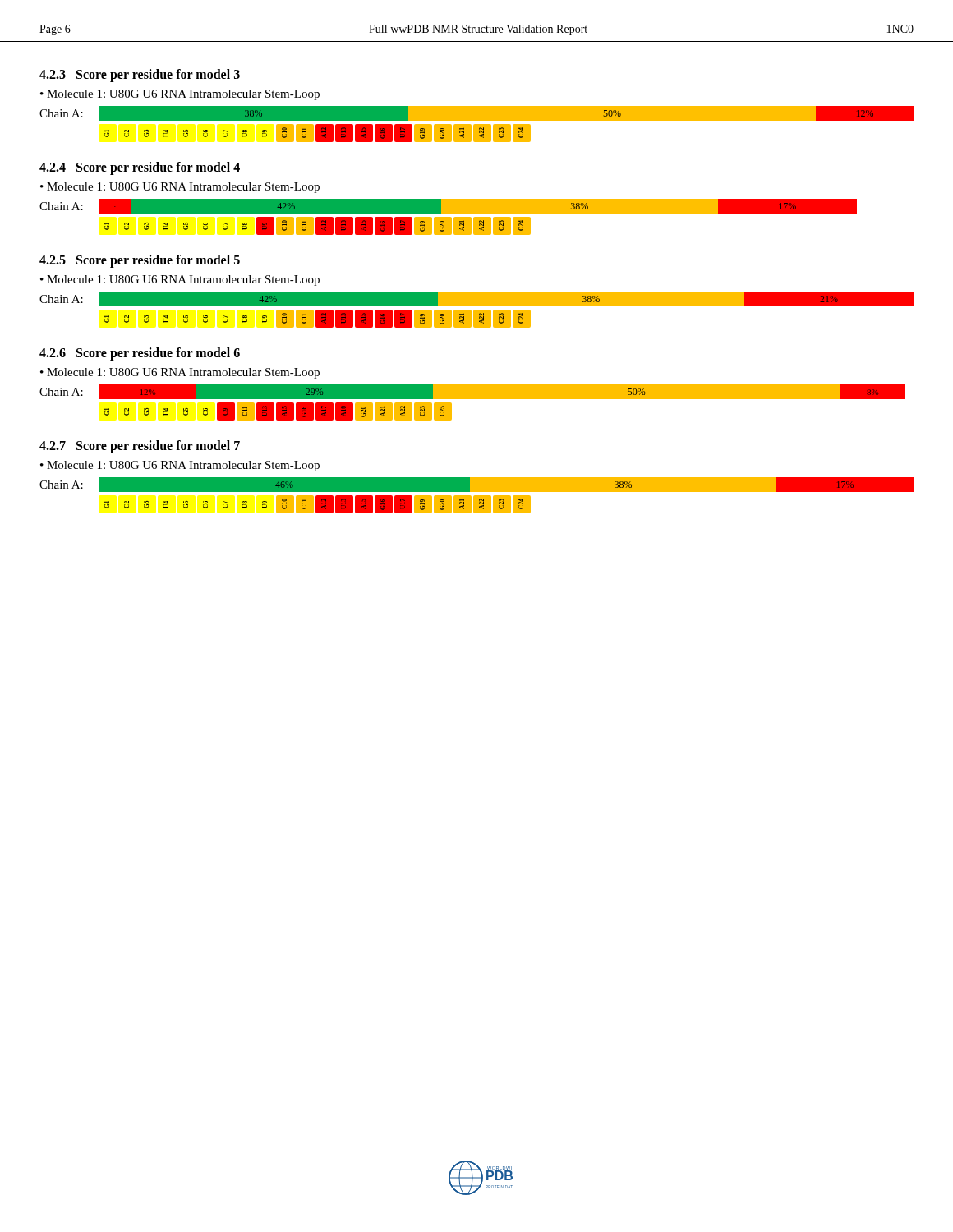Point to the text starting "4.2.5 Score per residue"
The height and width of the screenshot is (1232, 953).
140,260
